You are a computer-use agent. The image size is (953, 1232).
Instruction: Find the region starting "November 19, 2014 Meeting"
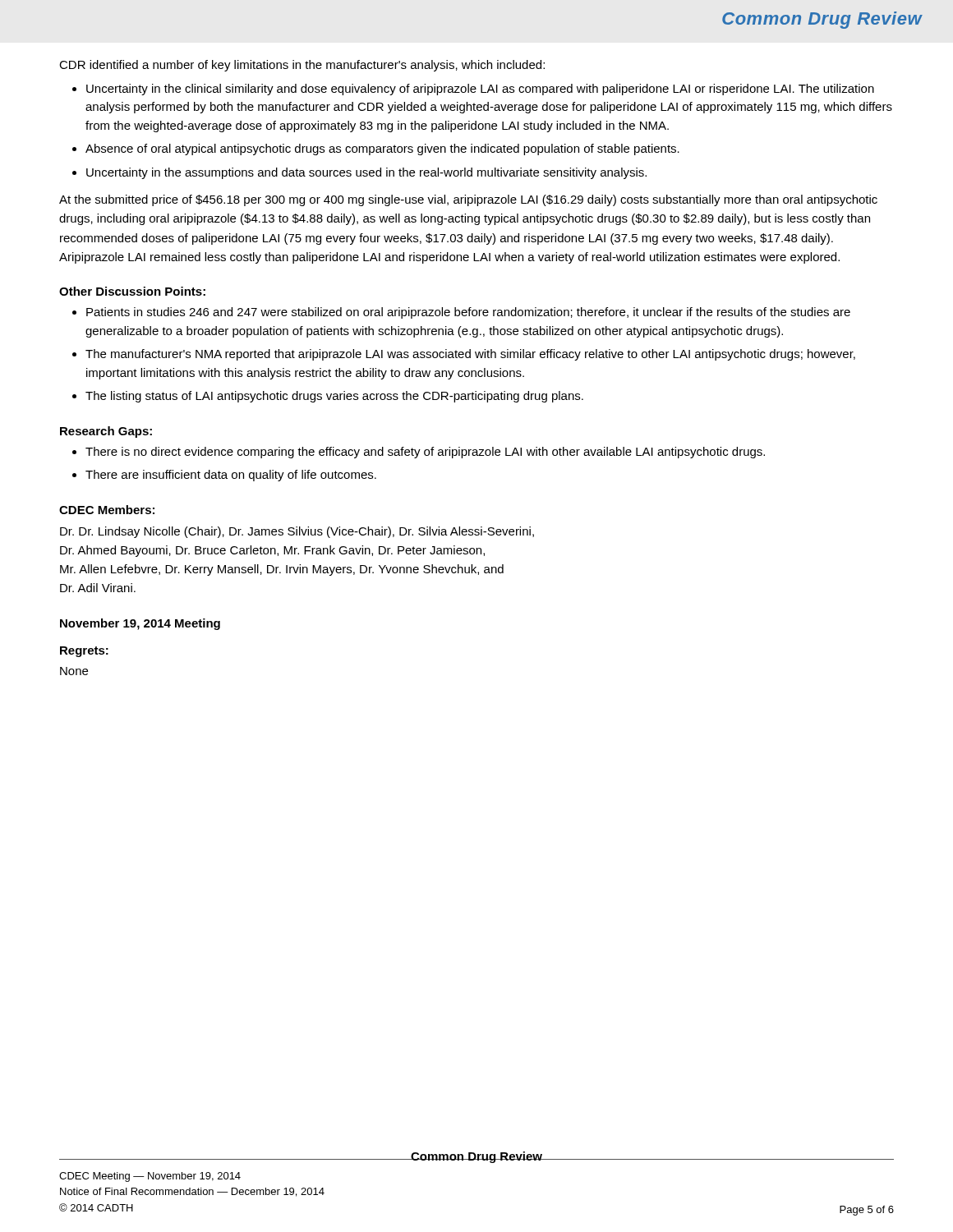140,623
